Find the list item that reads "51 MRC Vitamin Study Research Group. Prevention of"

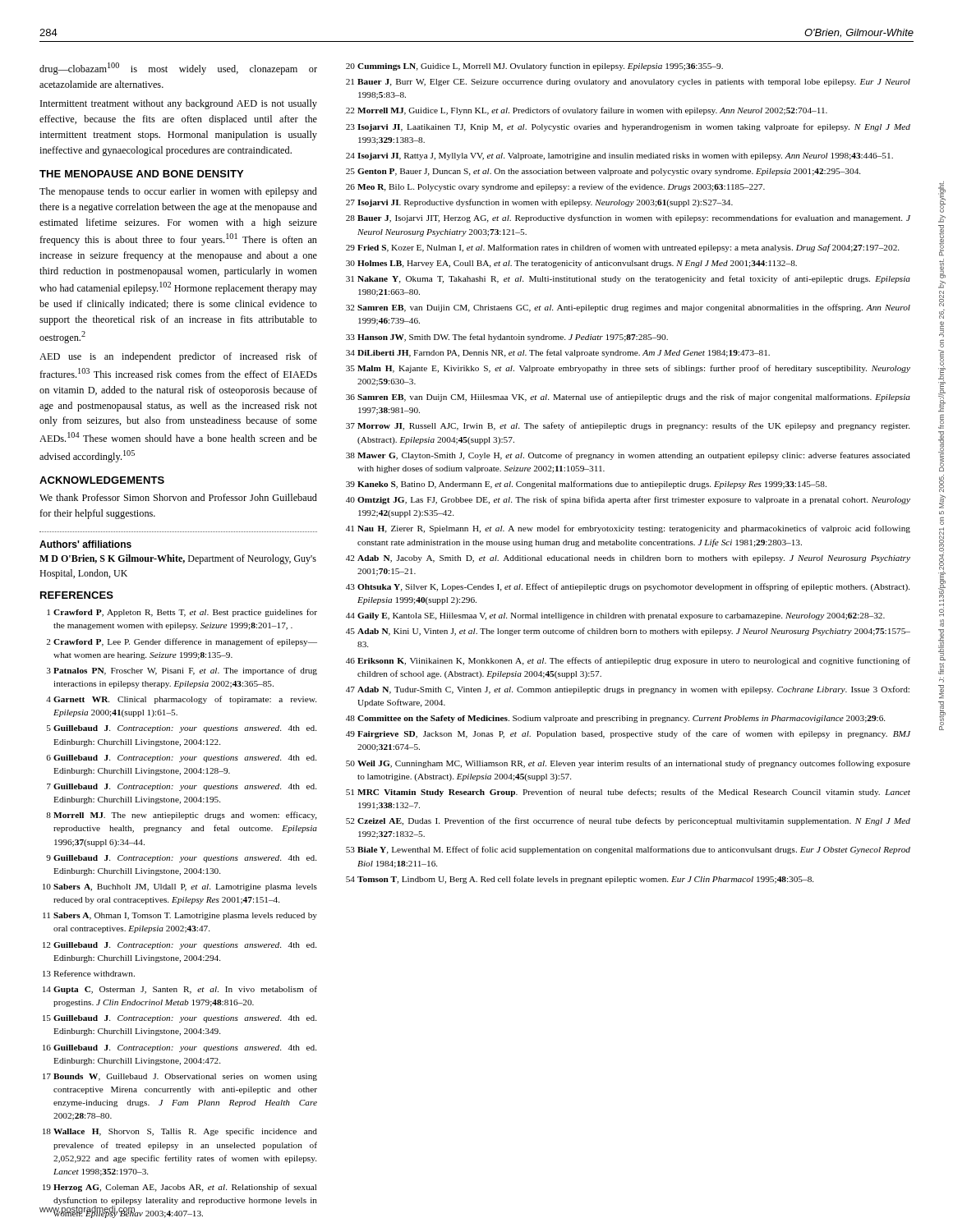[624, 798]
